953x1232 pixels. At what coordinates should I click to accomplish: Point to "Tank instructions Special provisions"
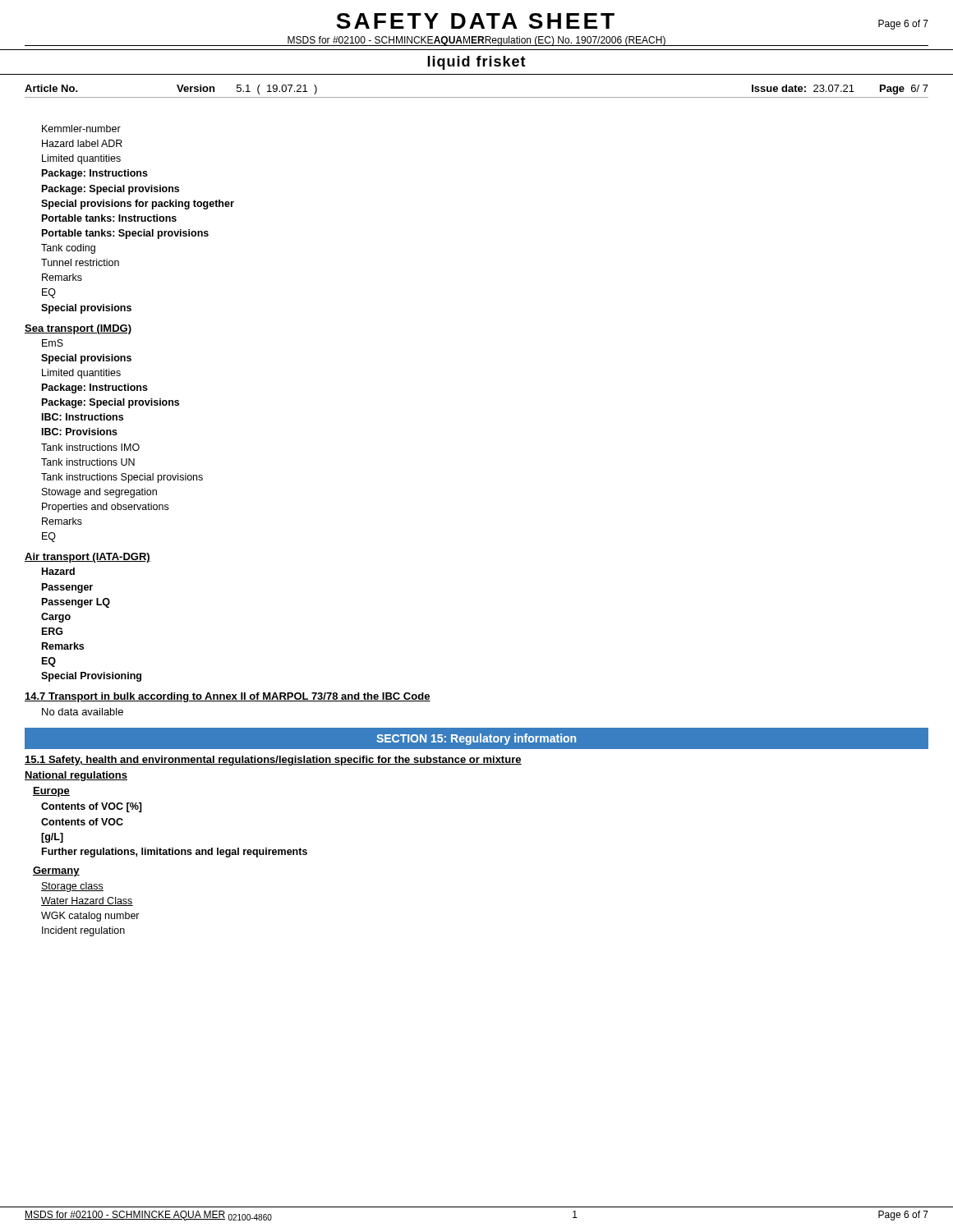click(122, 477)
